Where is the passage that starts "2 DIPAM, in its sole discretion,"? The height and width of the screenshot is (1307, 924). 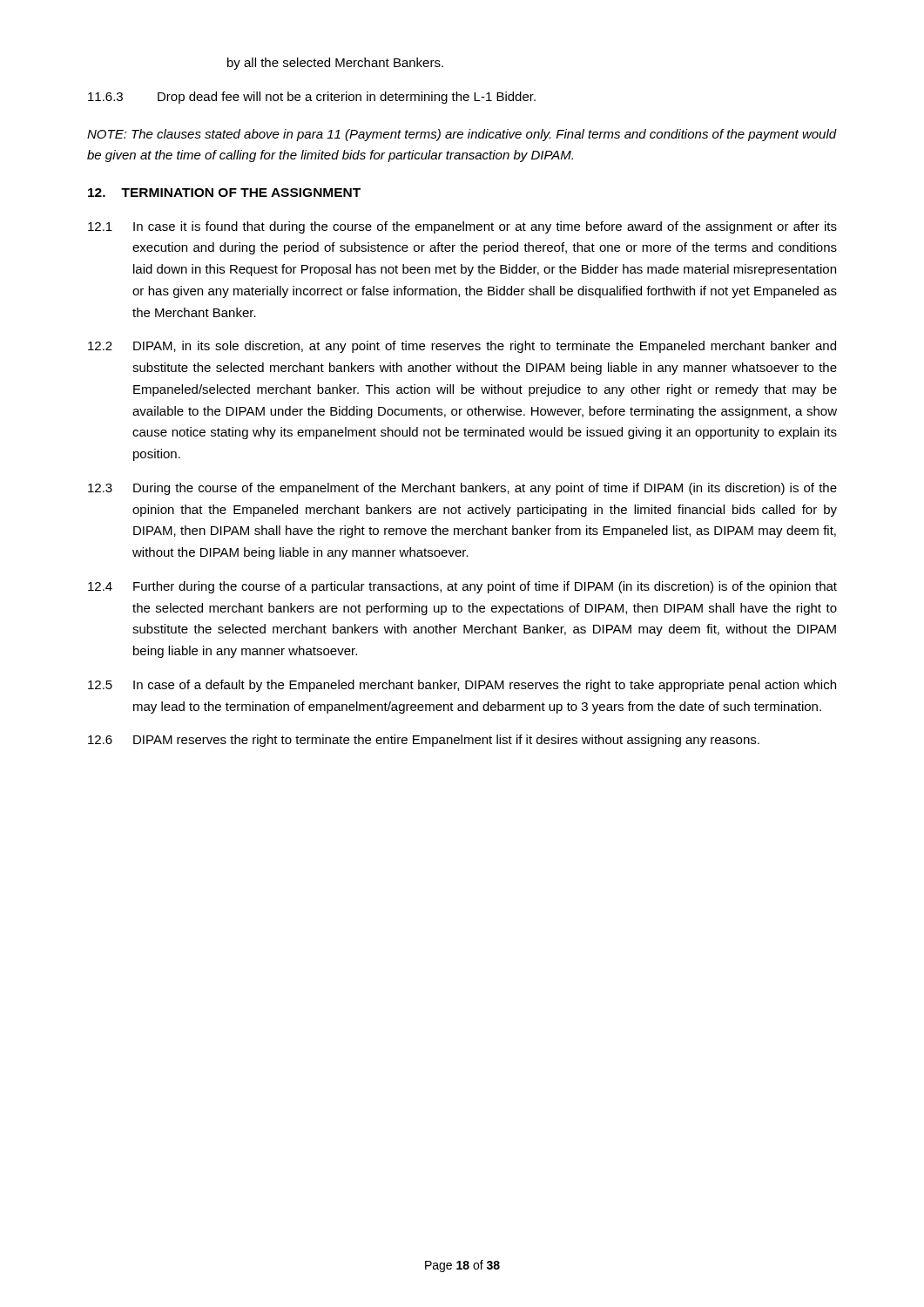click(x=462, y=400)
